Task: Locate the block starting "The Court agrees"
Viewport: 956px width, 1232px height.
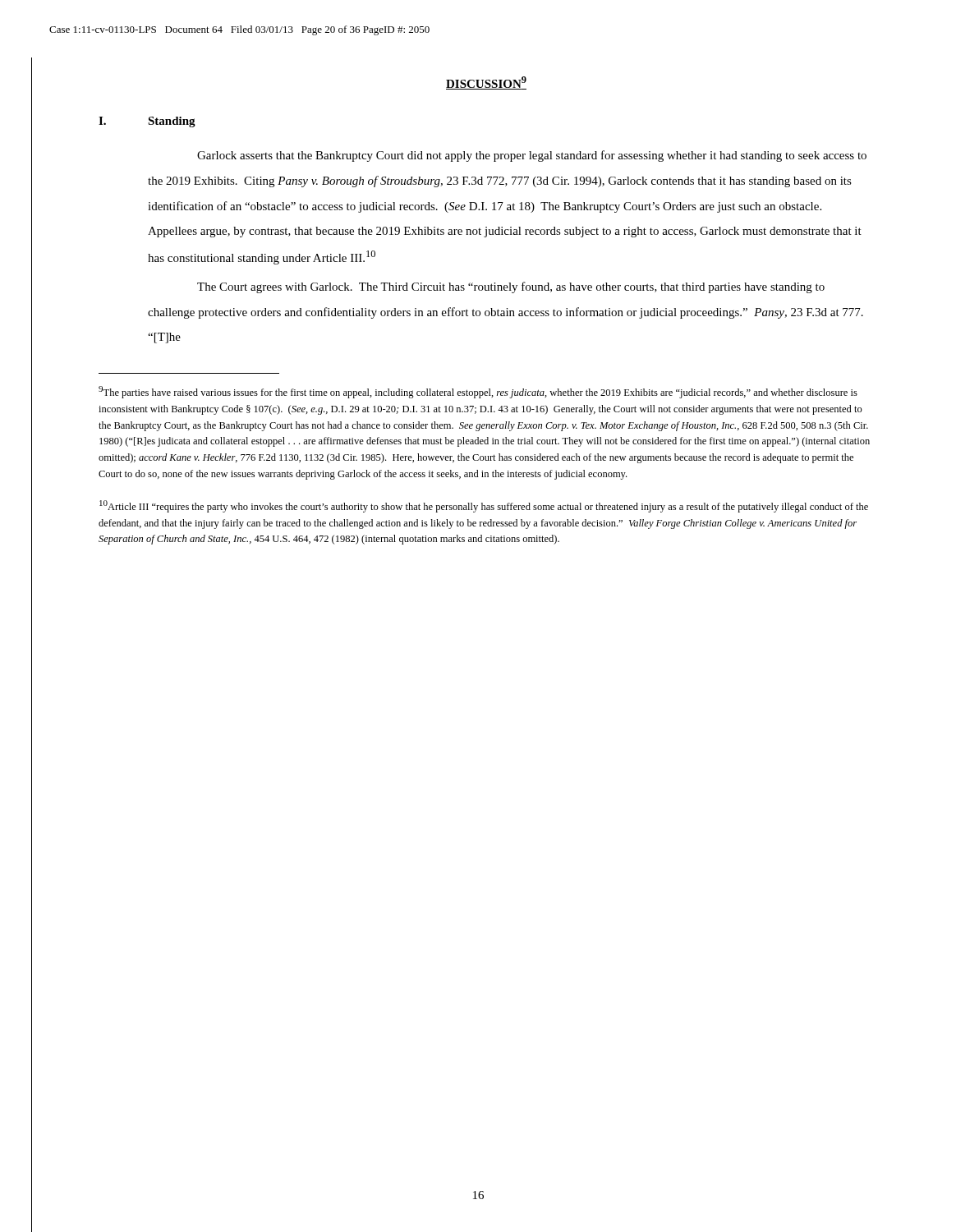Action: click(x=507, y=312)
